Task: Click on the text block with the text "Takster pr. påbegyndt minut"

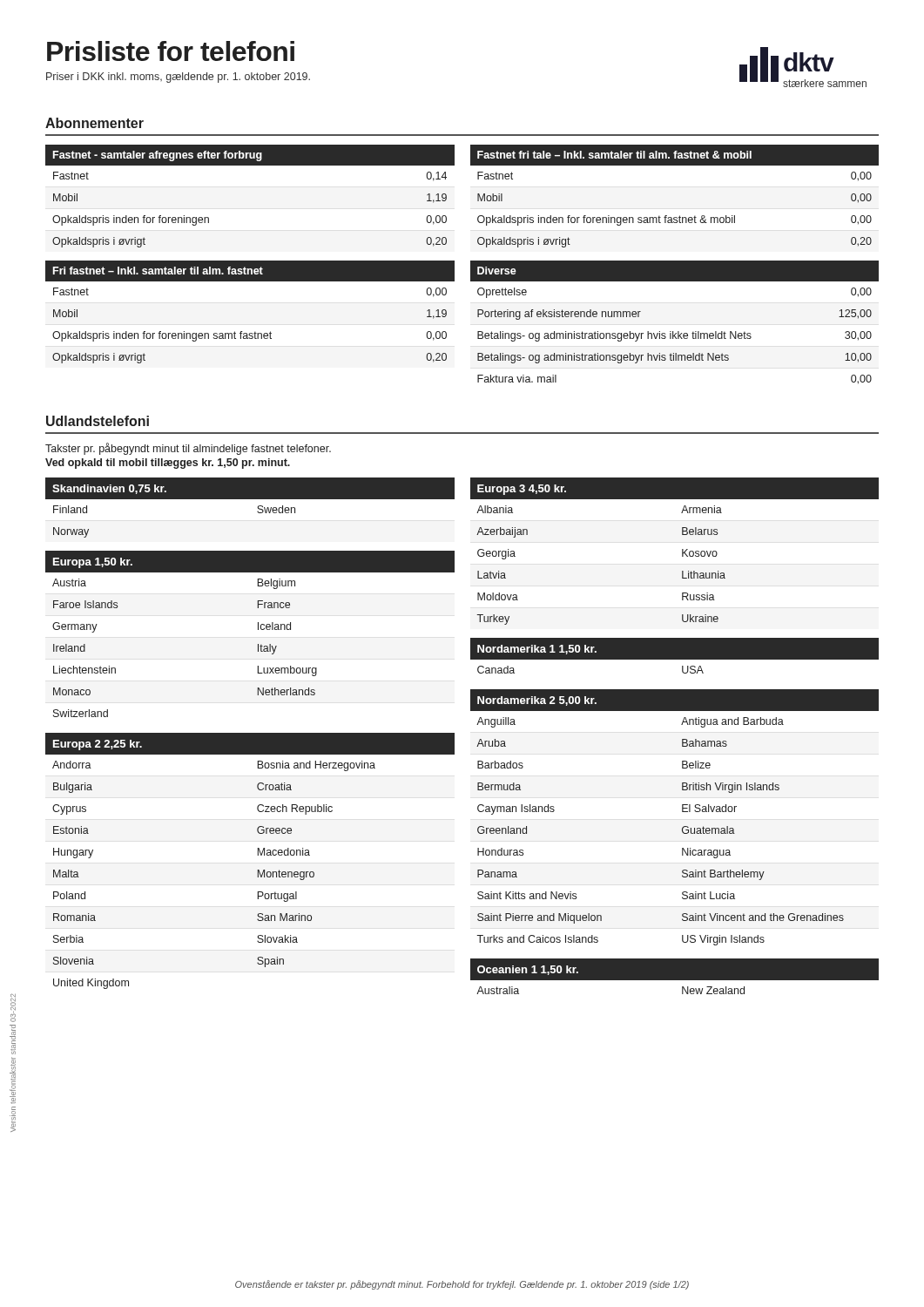Action: 188,449
